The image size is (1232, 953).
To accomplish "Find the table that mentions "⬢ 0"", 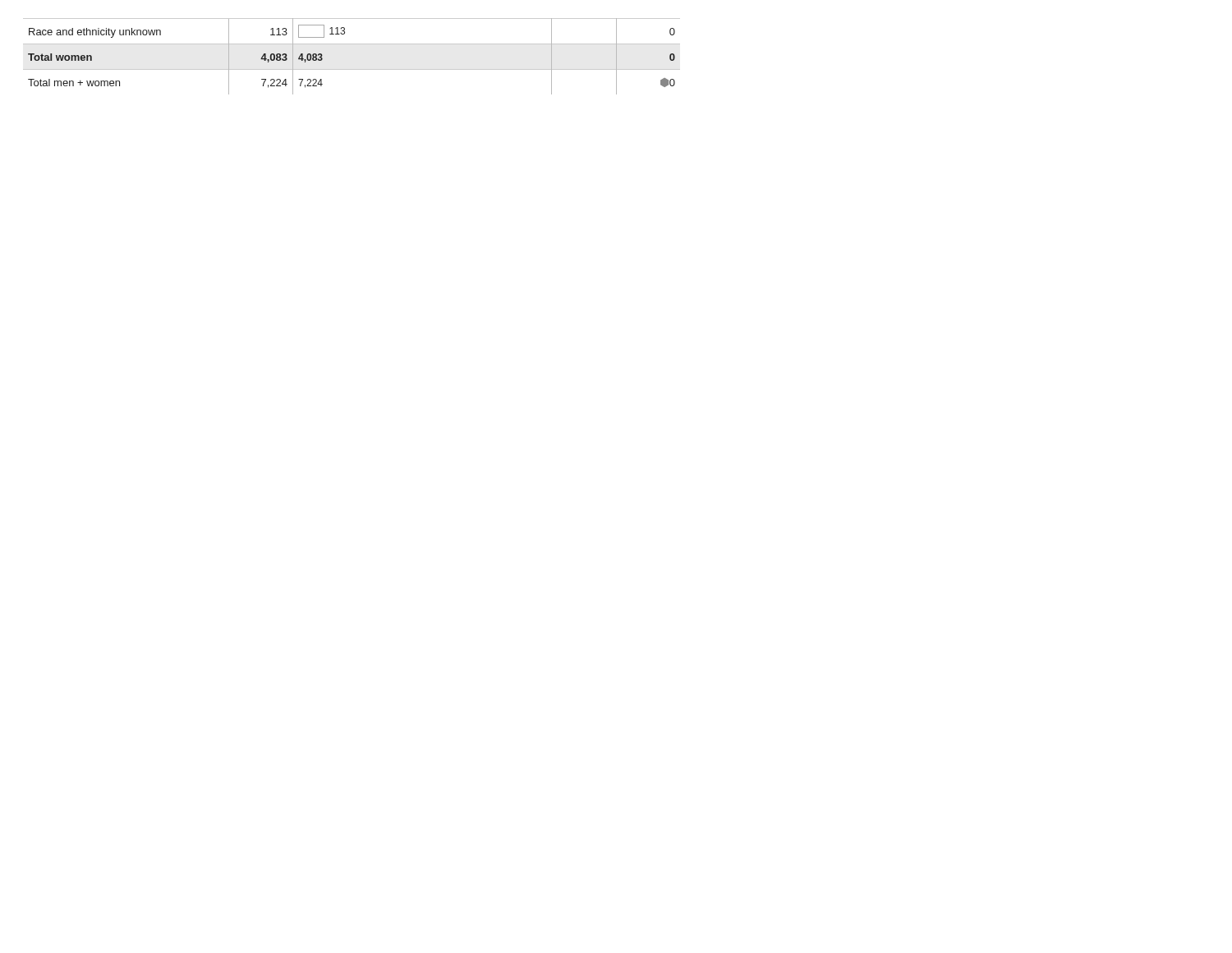I will pos(352,56).
